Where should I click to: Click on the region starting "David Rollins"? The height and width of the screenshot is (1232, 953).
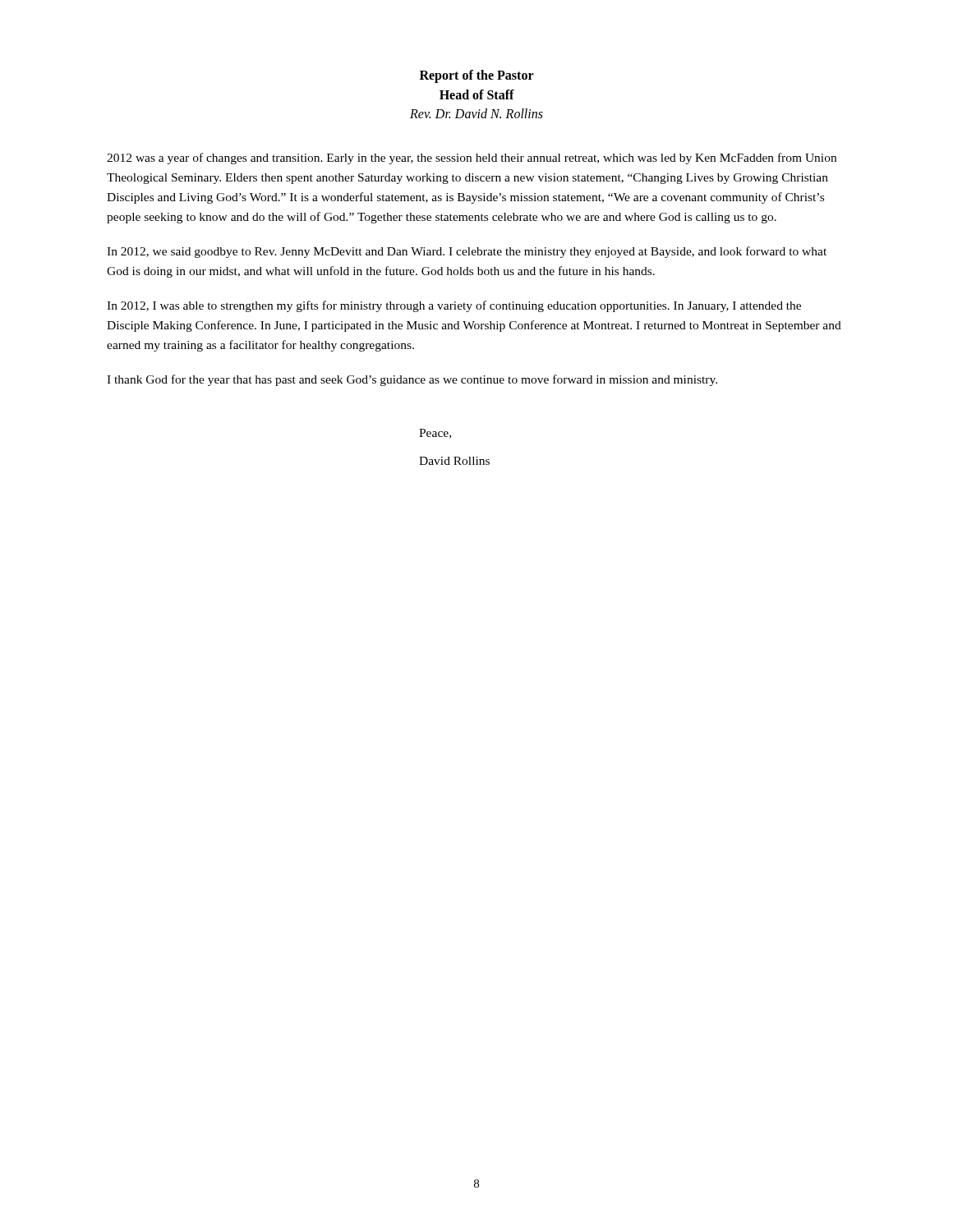pos(455,461)
